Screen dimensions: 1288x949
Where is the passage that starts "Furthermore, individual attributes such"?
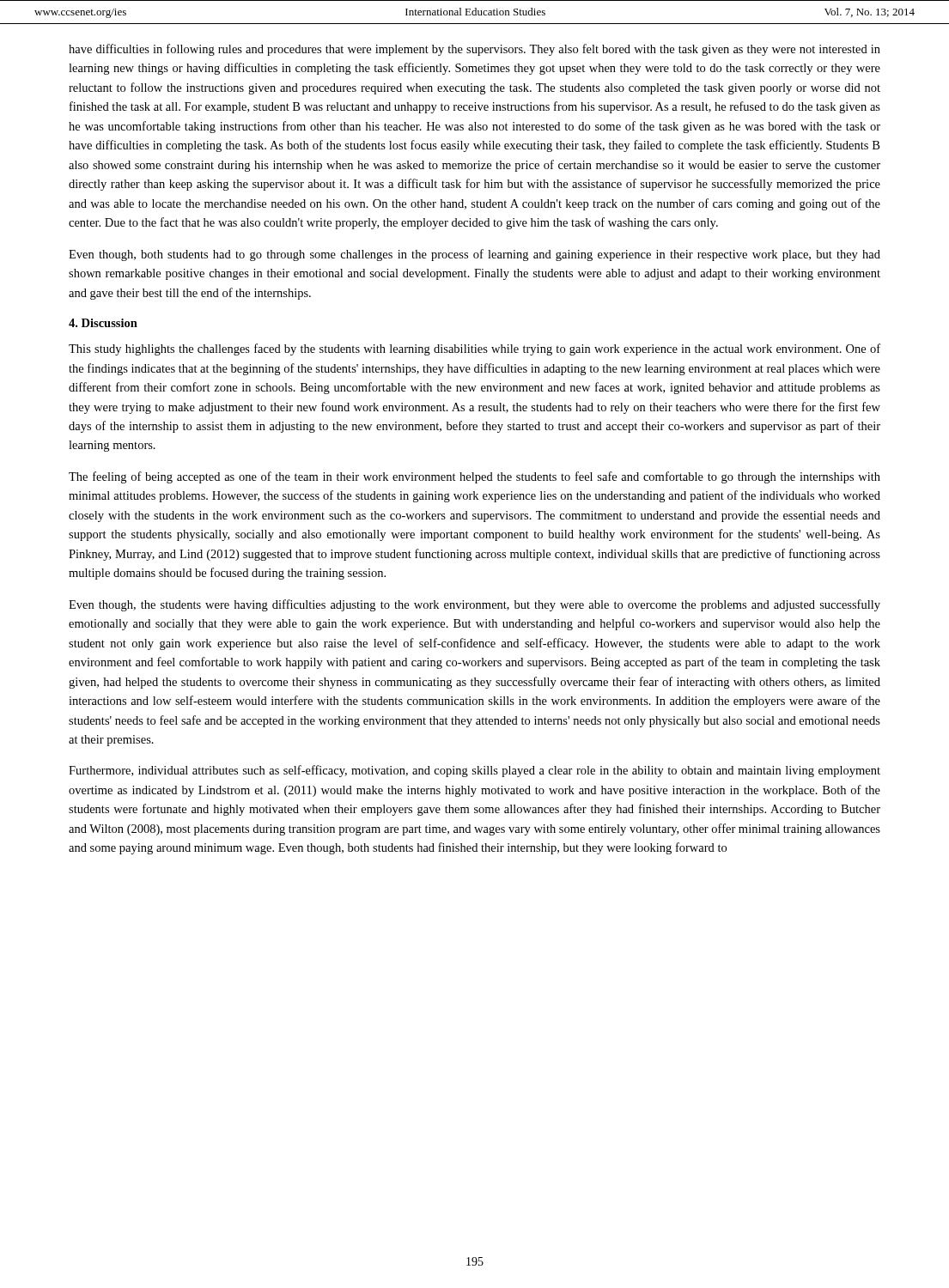[x=474, y=809]
